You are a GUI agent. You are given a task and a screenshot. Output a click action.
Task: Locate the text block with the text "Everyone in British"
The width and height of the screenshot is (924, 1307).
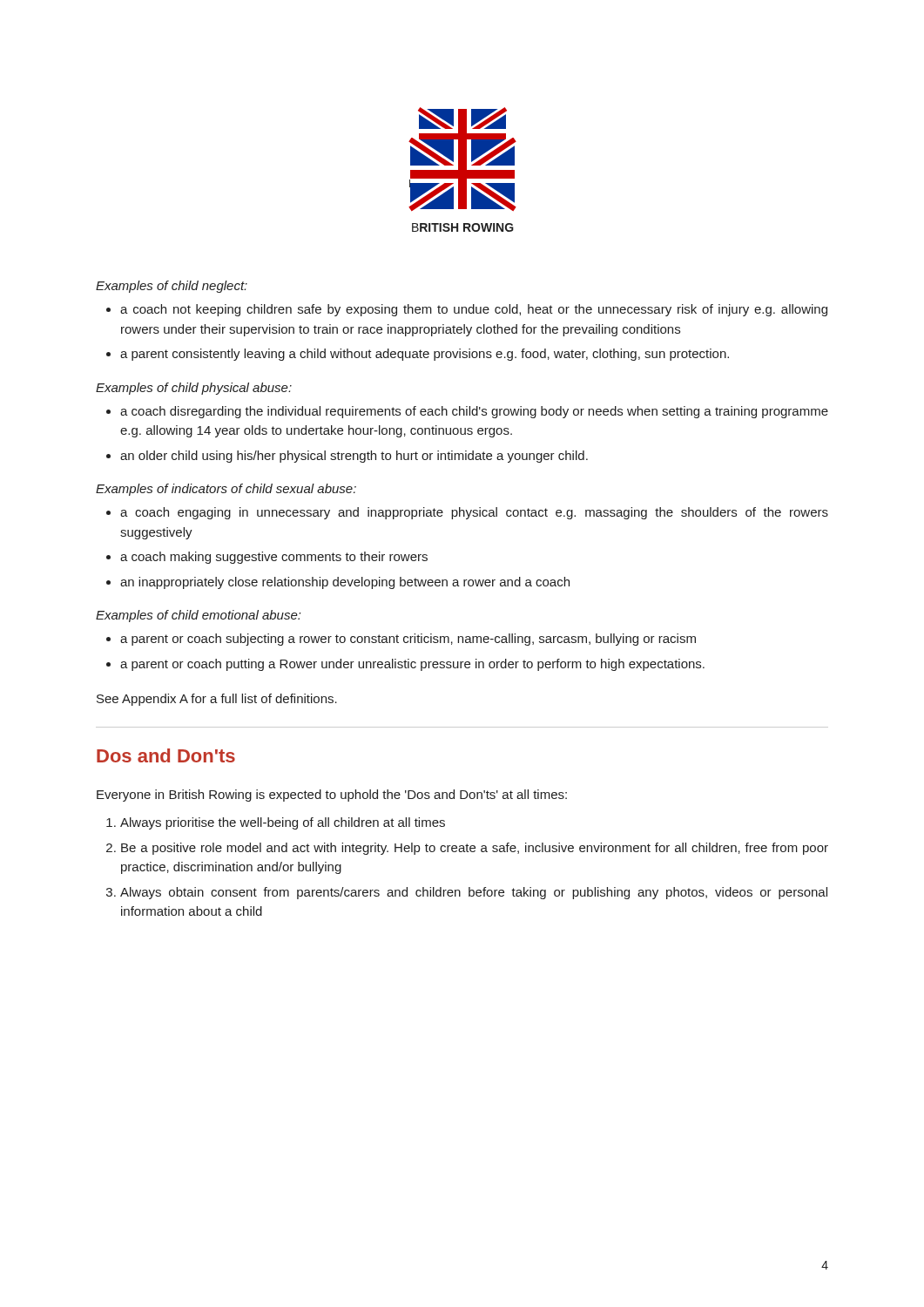pyautogui.click(x=332, y=794)
